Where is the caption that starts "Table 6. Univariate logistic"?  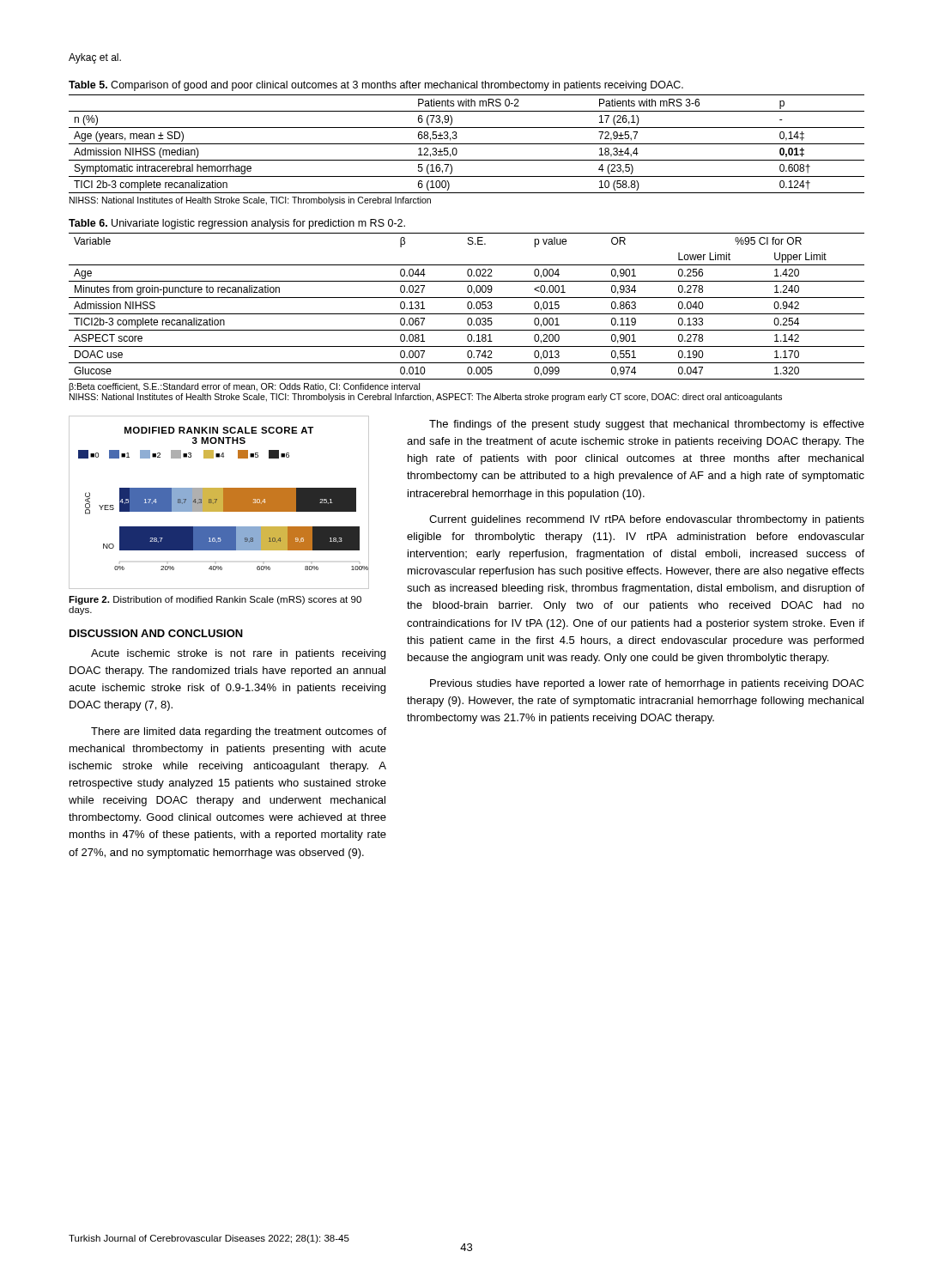coord(237,223)
